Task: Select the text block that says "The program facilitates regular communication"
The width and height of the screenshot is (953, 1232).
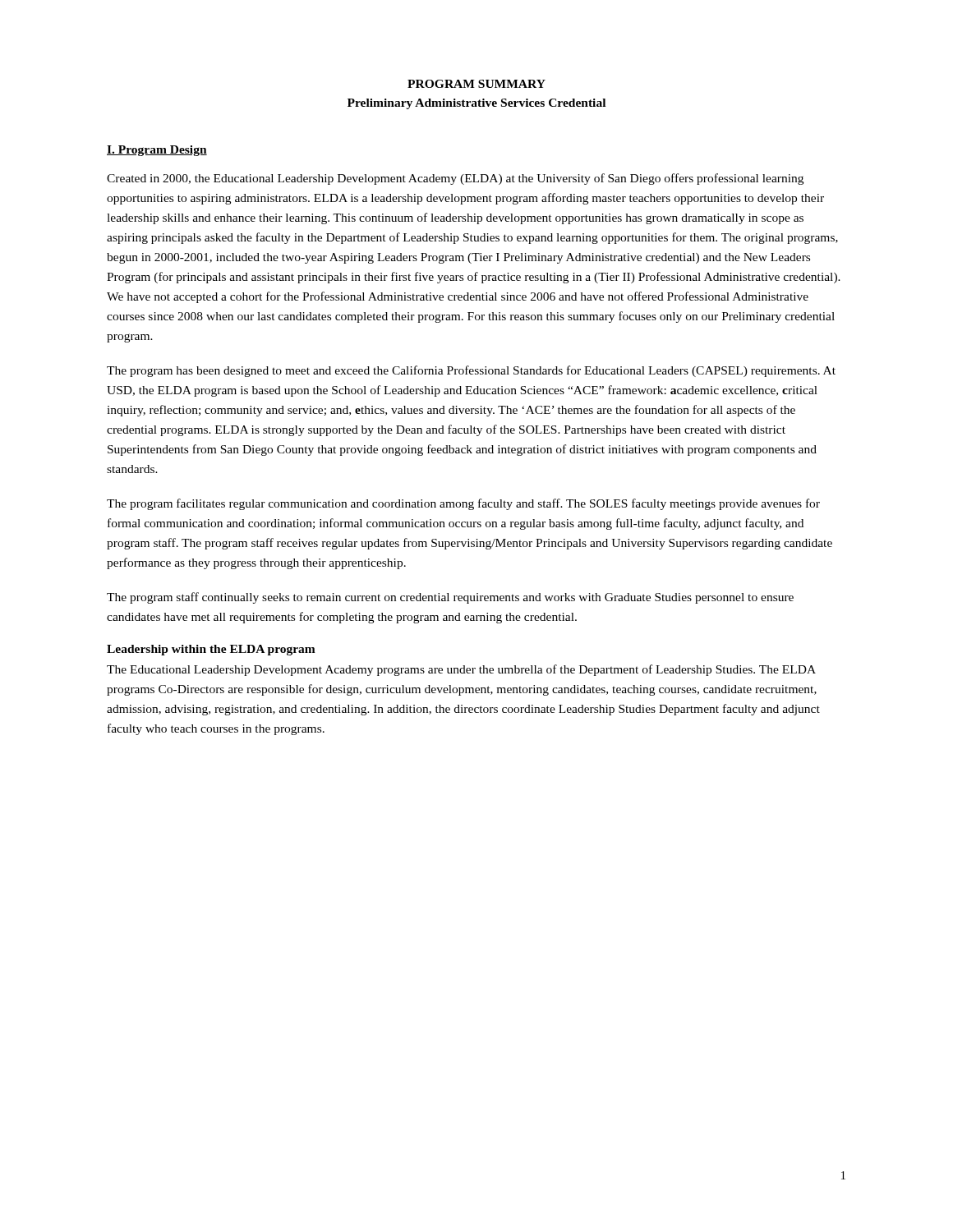Action: [470, 532]
